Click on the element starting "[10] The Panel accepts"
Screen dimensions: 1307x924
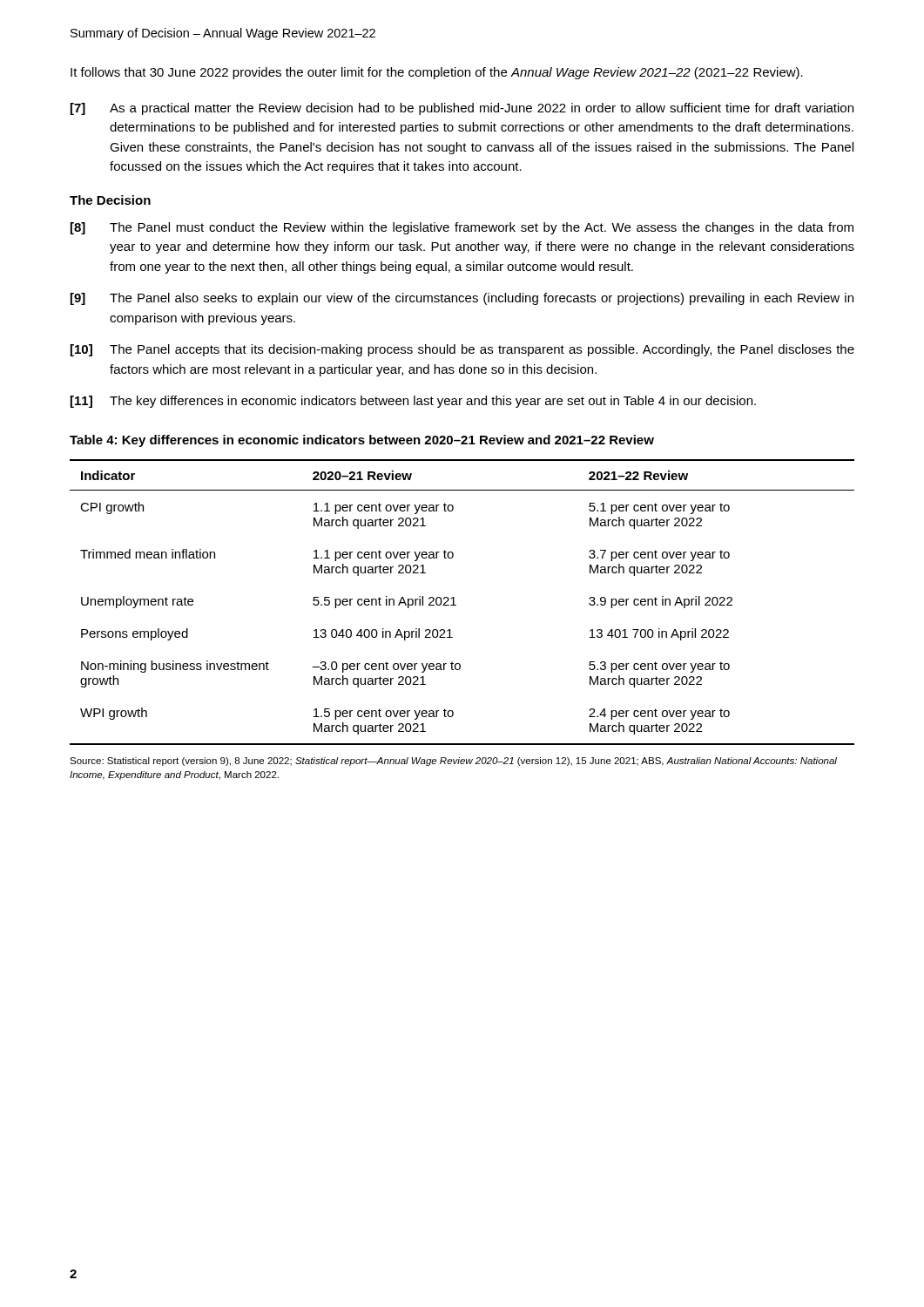462,359
